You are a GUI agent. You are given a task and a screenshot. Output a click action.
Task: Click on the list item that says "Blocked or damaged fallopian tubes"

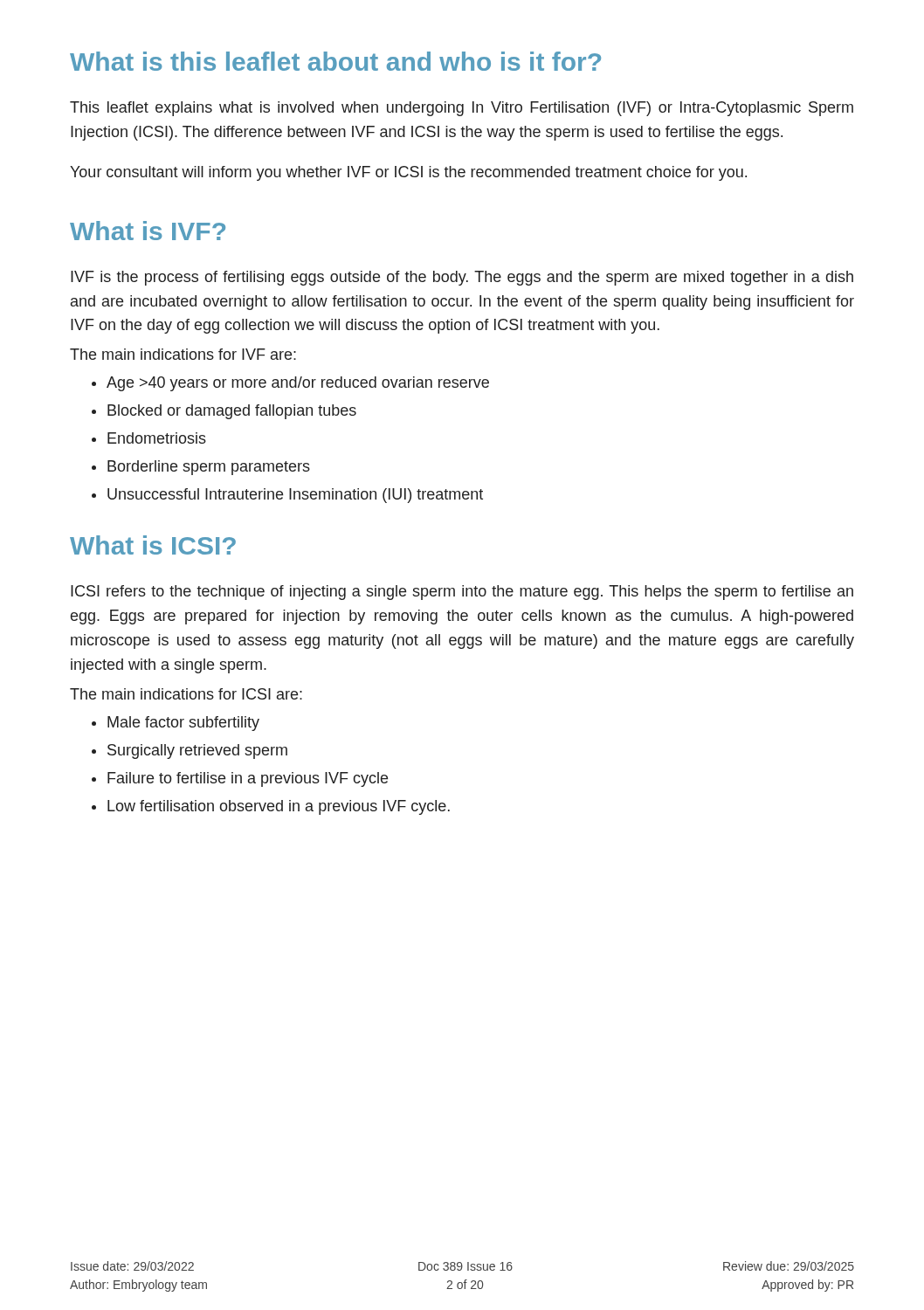tap(232, 411)
